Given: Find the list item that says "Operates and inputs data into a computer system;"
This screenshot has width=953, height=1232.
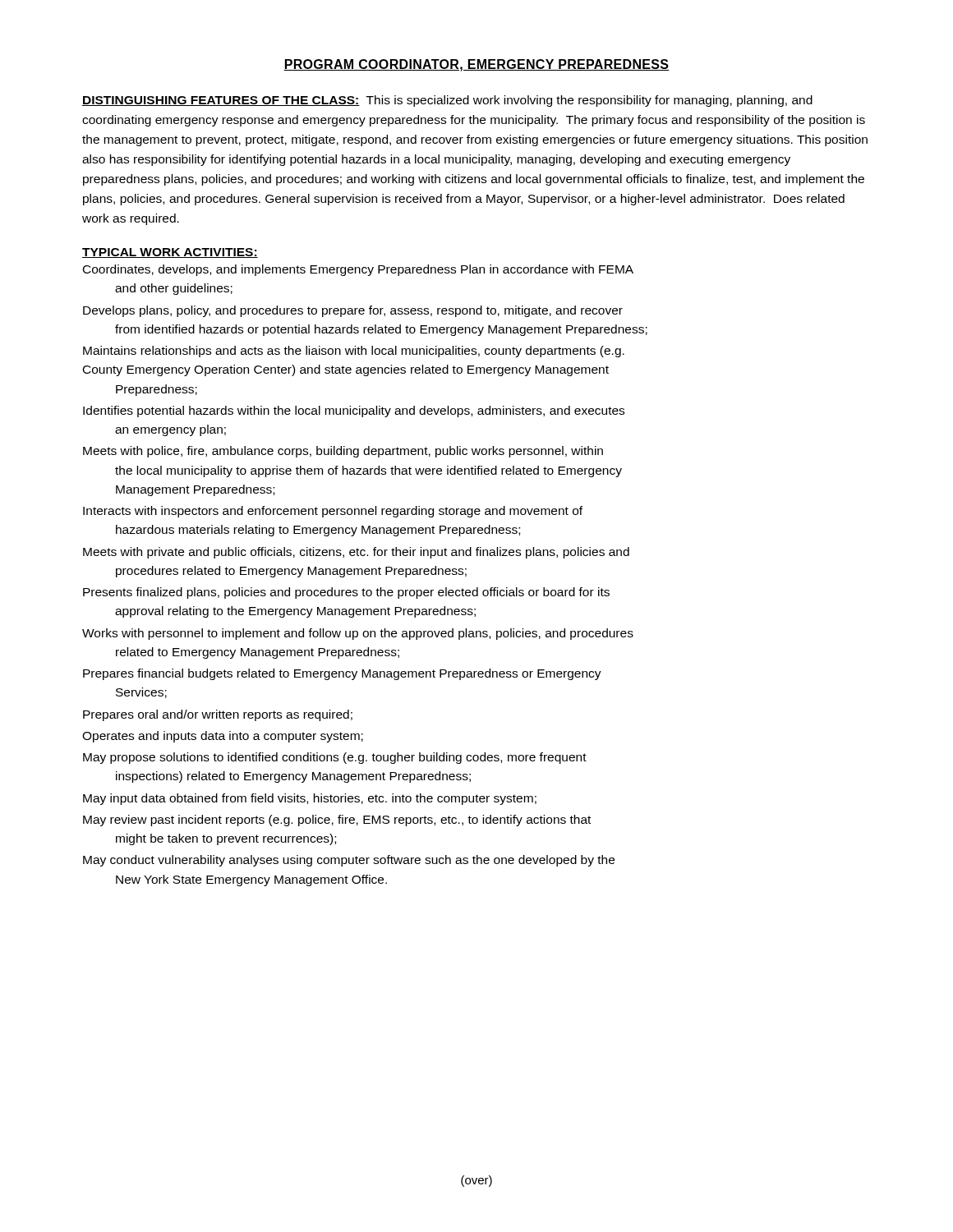Looking at the screenshot, I should [x=223, y=737].
